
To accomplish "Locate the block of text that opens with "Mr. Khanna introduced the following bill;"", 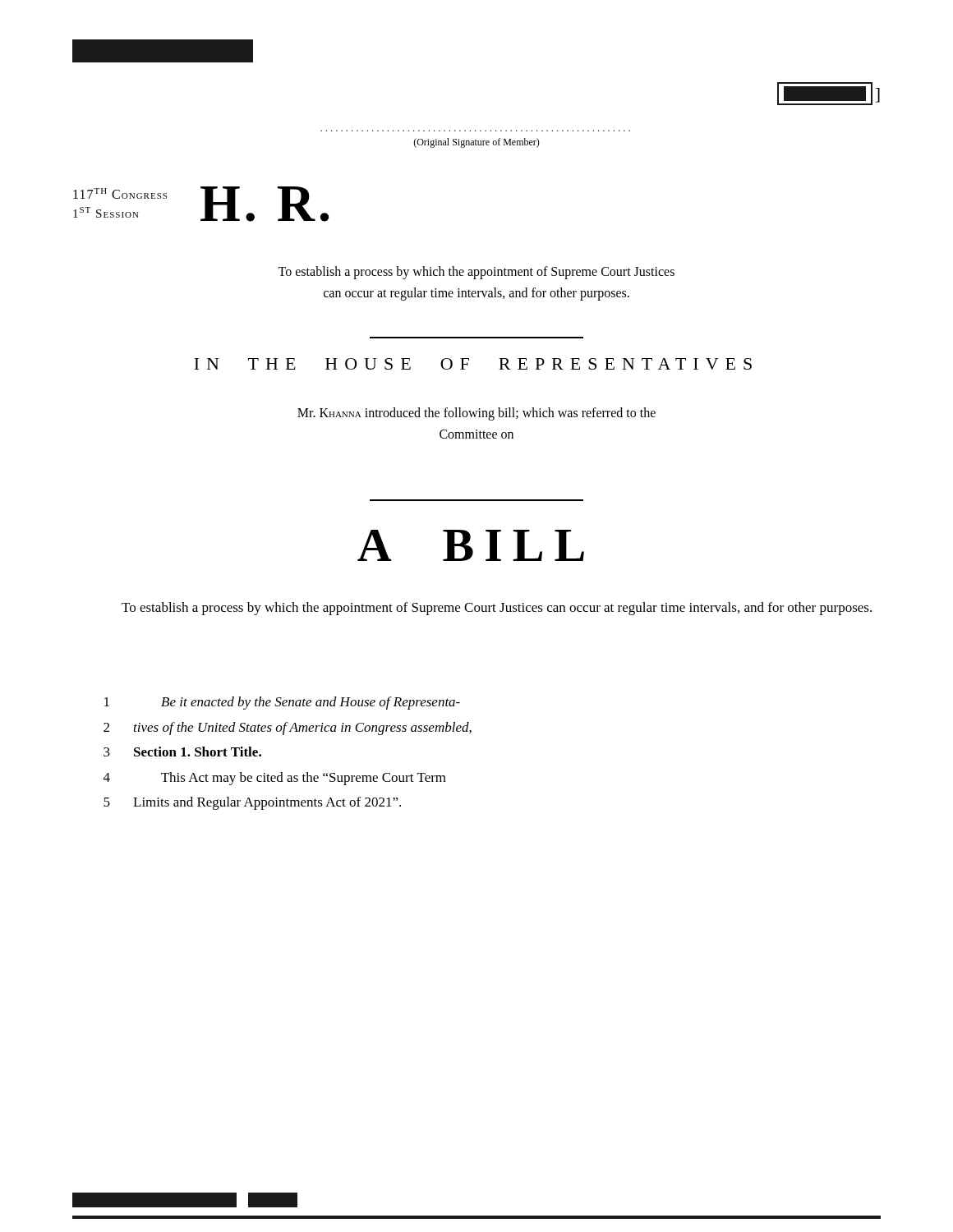I will point(476,423).
